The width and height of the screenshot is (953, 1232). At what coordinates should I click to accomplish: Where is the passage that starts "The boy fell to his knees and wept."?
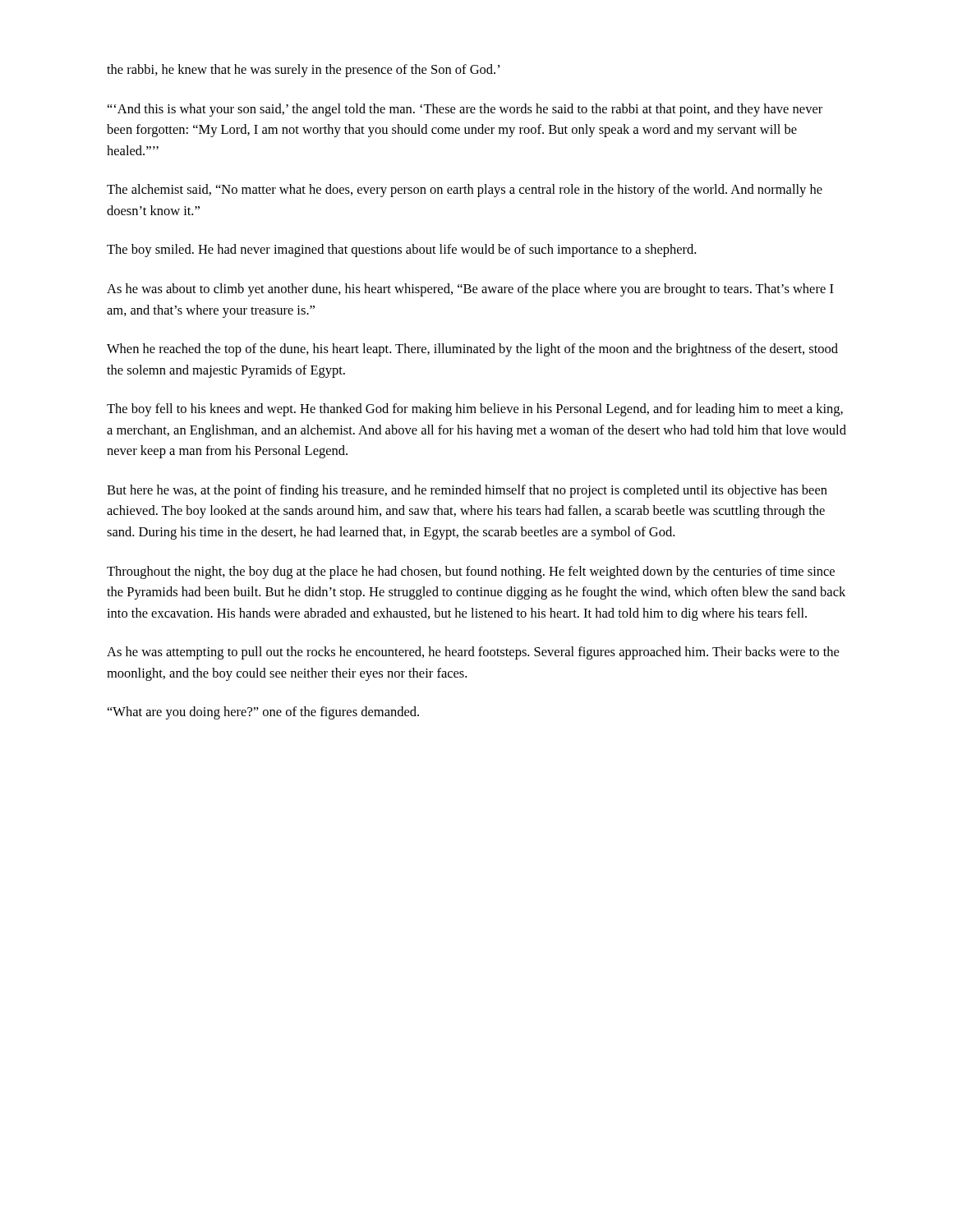coord(476,430)
